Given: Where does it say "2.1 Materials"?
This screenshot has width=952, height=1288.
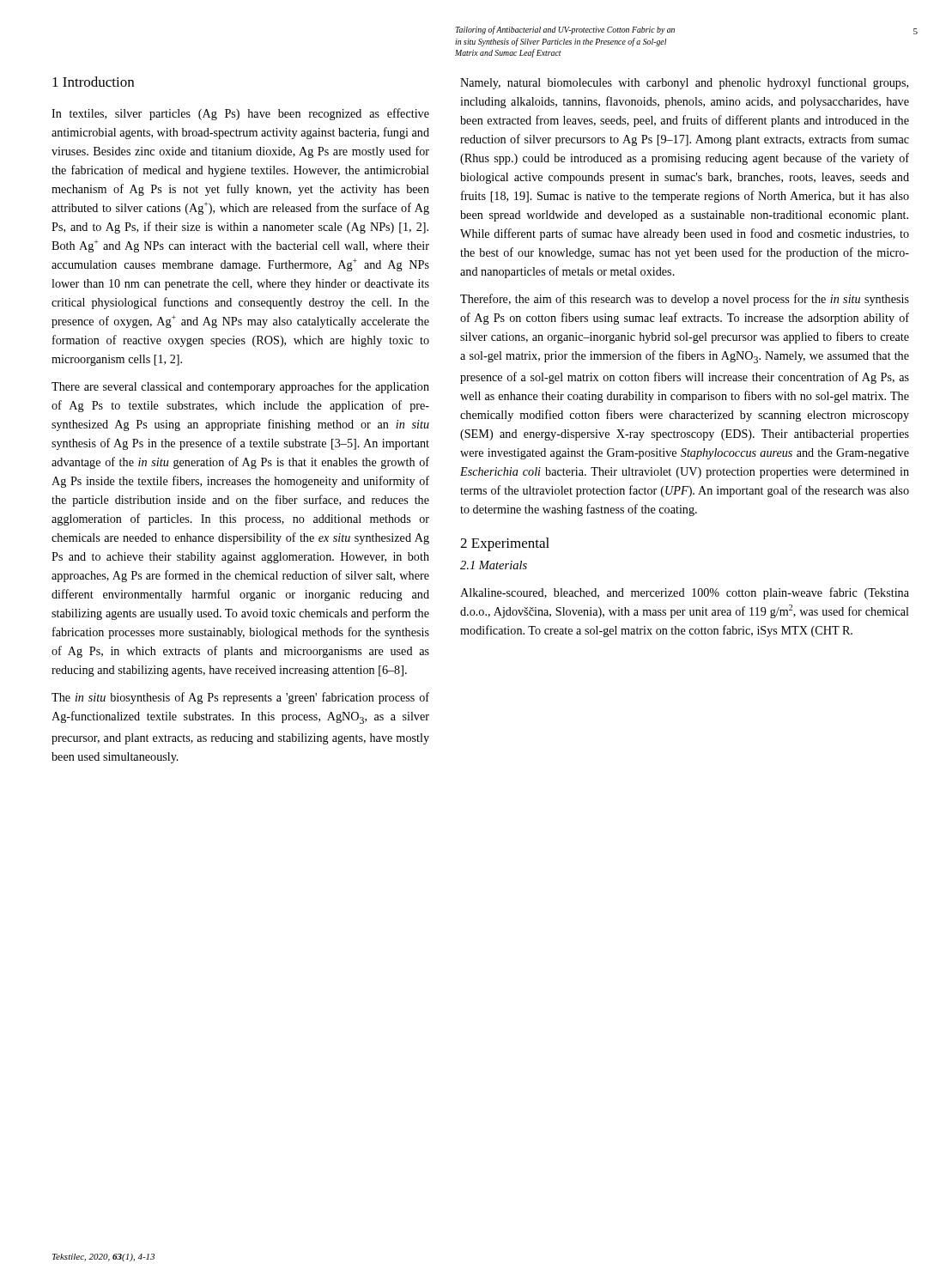Looking at the screenshot, I should [x=494, y=565].
